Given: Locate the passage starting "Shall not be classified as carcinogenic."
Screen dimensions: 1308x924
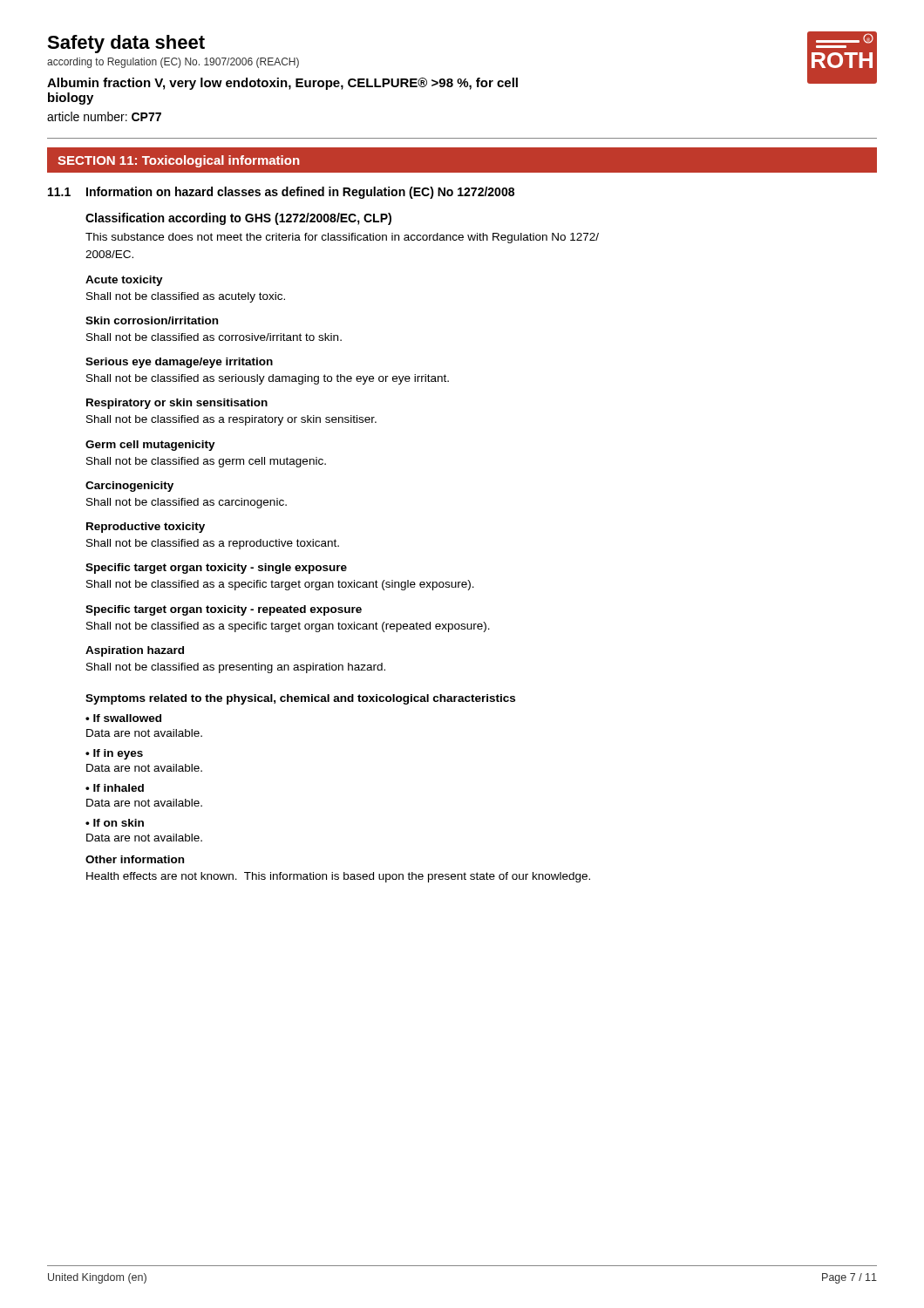Looking at the screenshot, I should coord(187,502).
